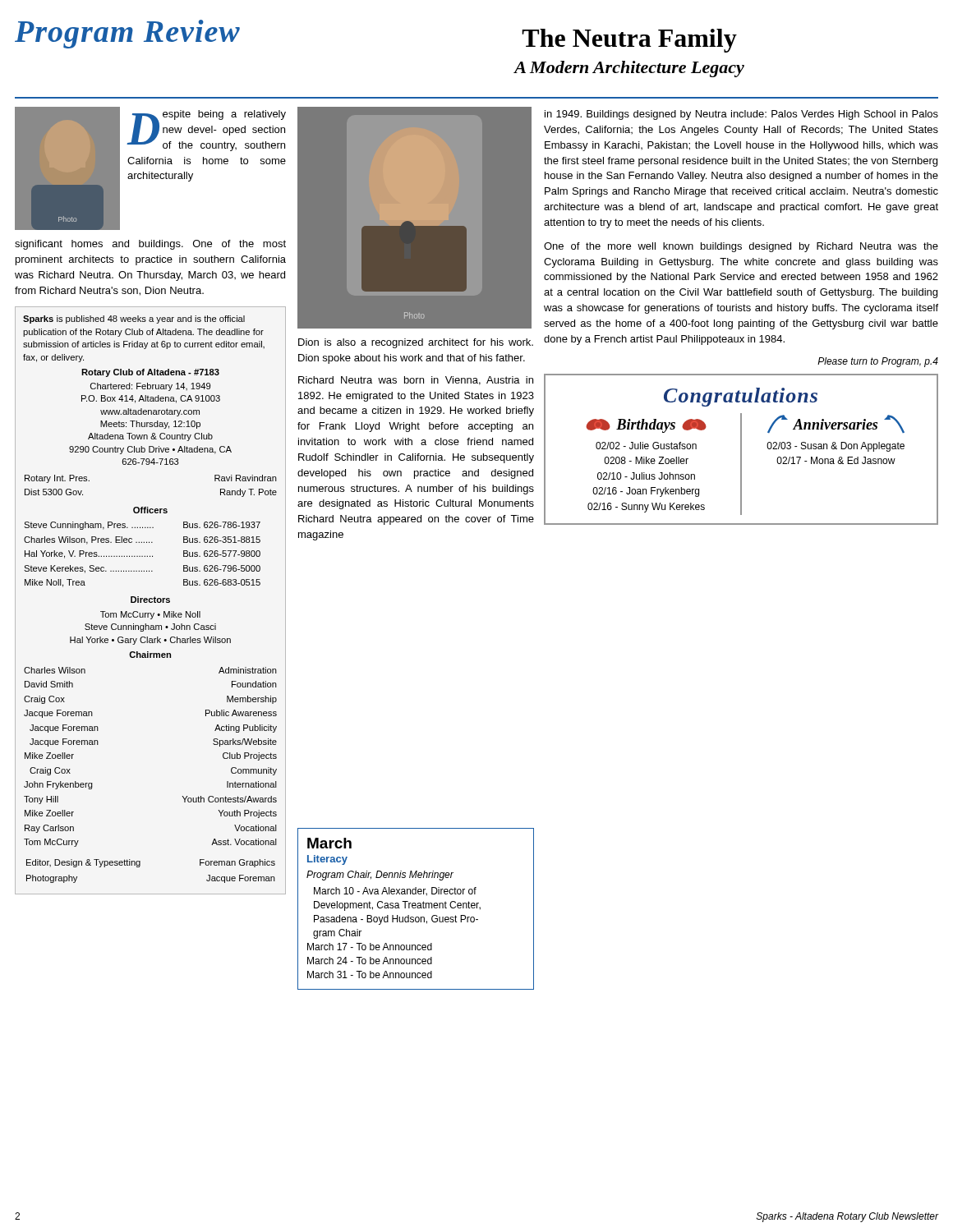The width and height of the screenshot is (953, 1232).
Task: Locate the text block starting "Richard Neutra was born in Vienna,"
Action: pos(416,457)
